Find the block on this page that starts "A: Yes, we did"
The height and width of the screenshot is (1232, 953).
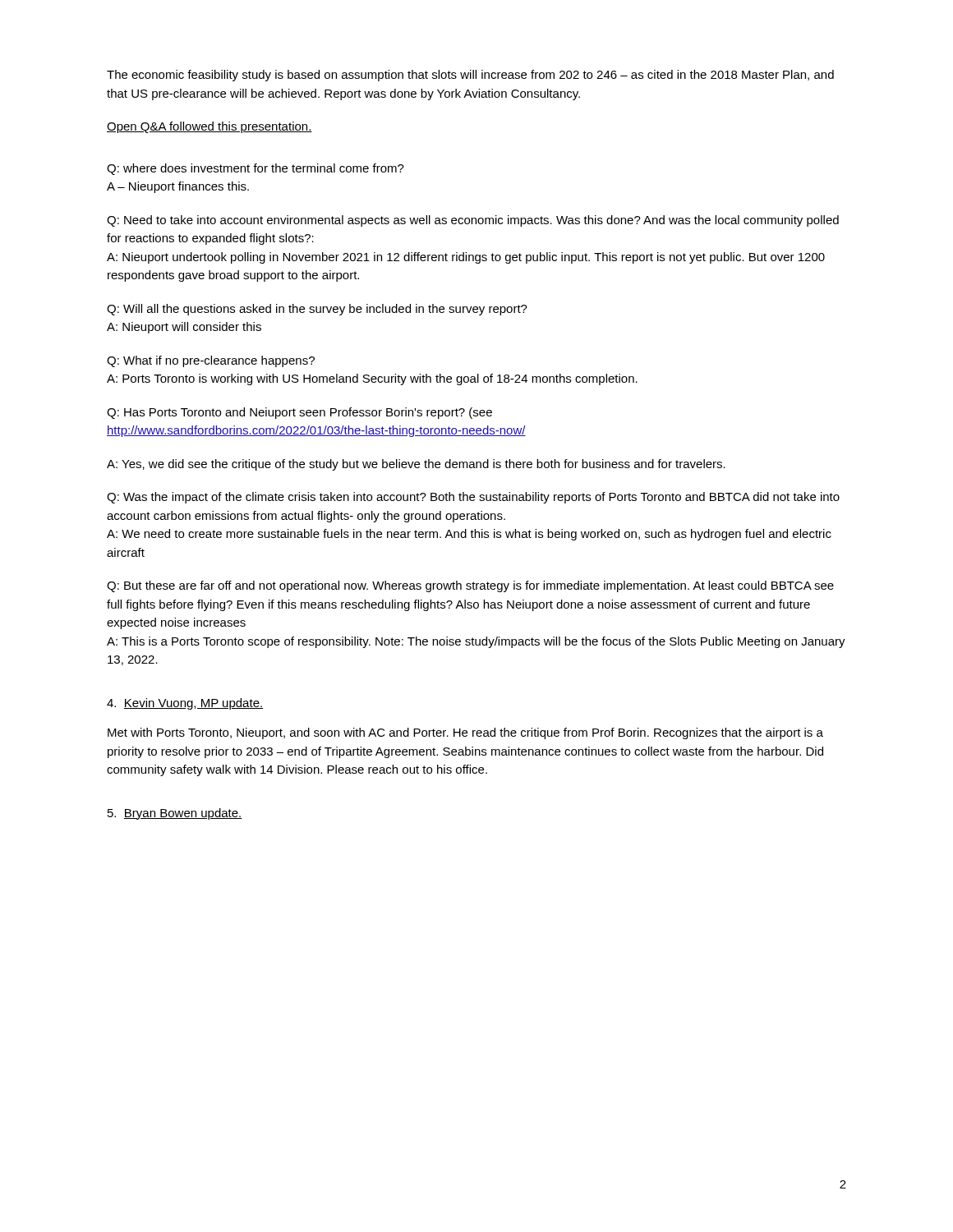pyautogui.click(x=416, y=463)
